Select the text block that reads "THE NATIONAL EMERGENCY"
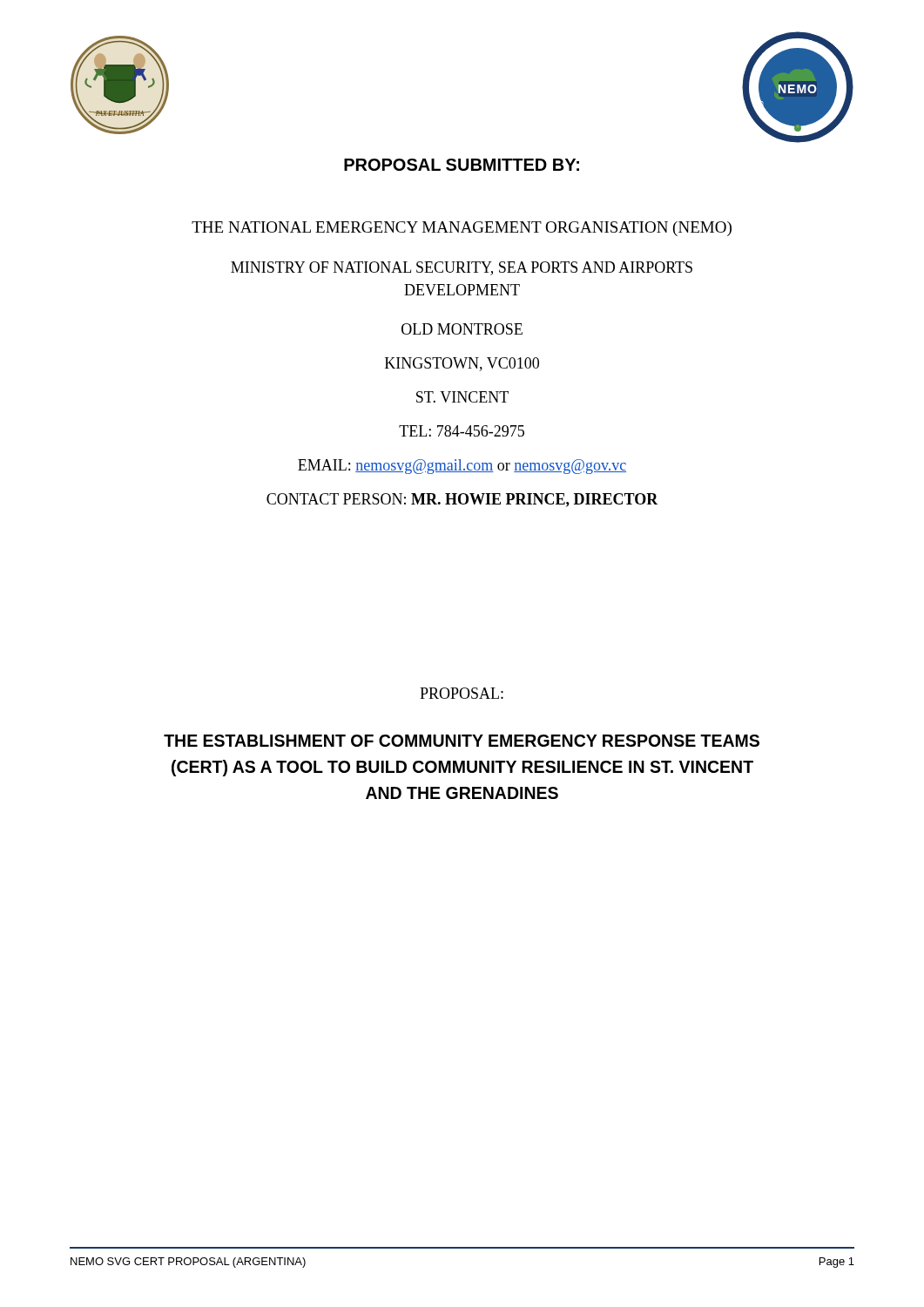 point(462,227)
